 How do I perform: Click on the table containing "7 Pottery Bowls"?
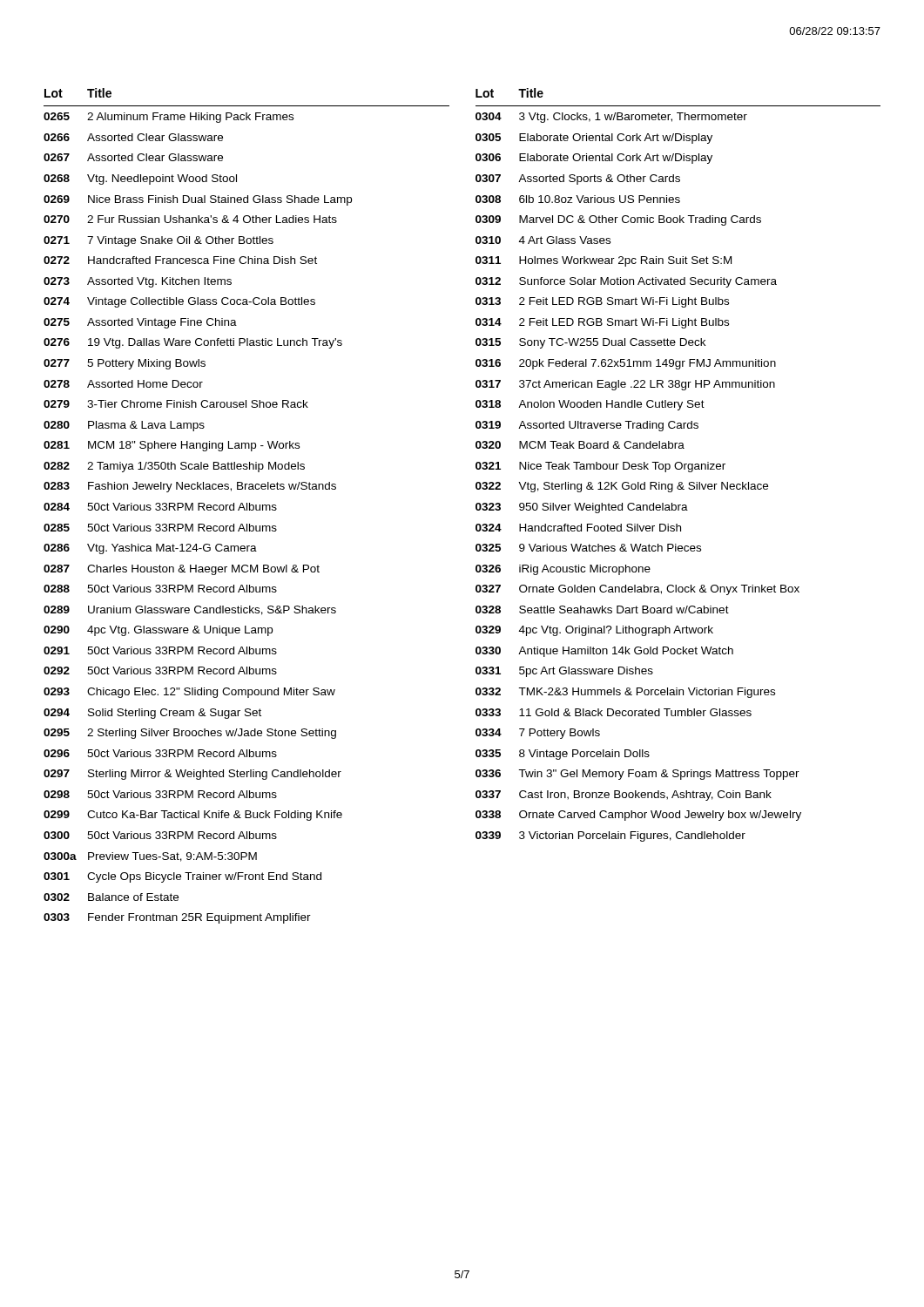[x=678, y=464]
